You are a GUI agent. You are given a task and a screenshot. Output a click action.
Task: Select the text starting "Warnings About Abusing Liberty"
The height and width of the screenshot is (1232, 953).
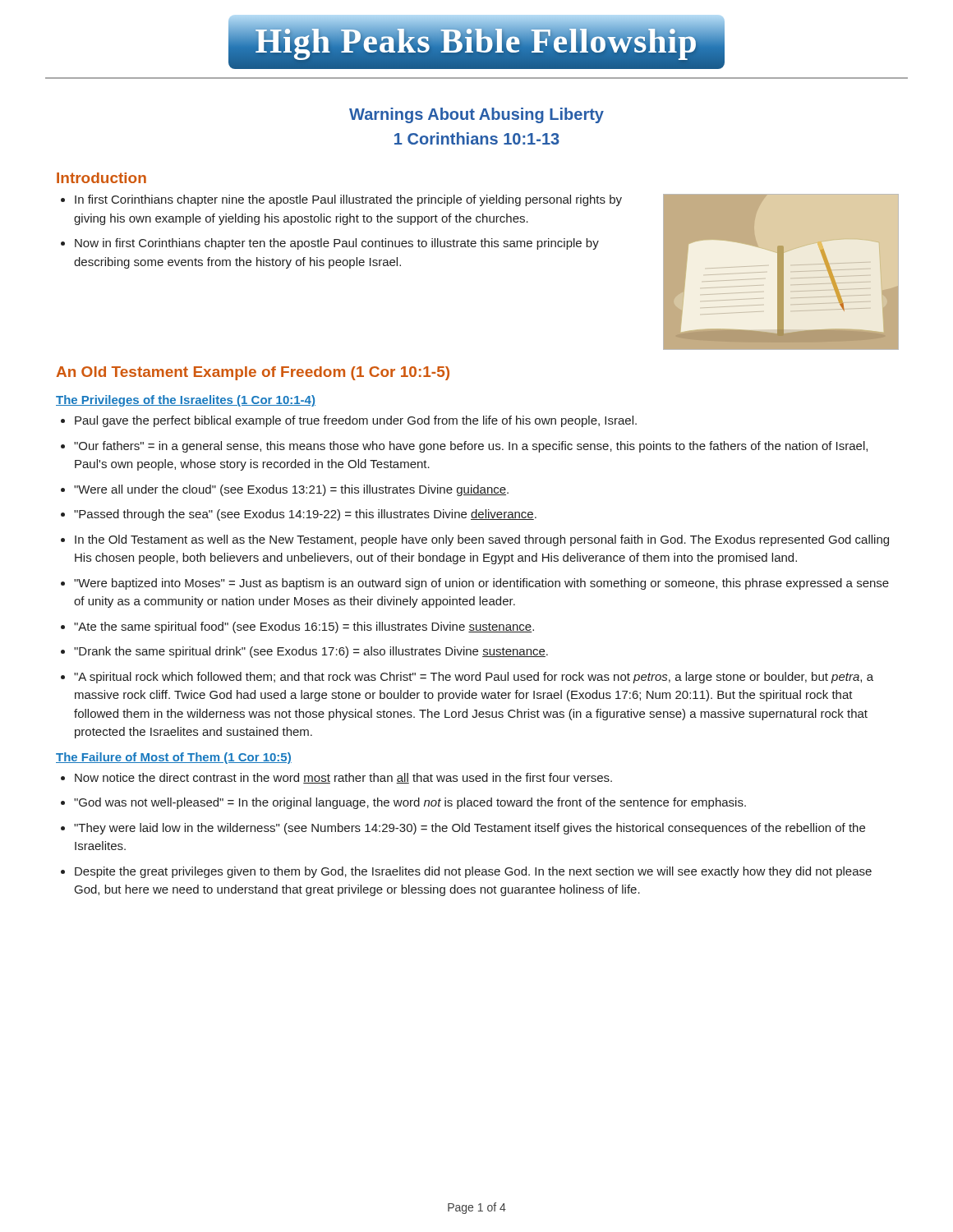click(476, 127)
